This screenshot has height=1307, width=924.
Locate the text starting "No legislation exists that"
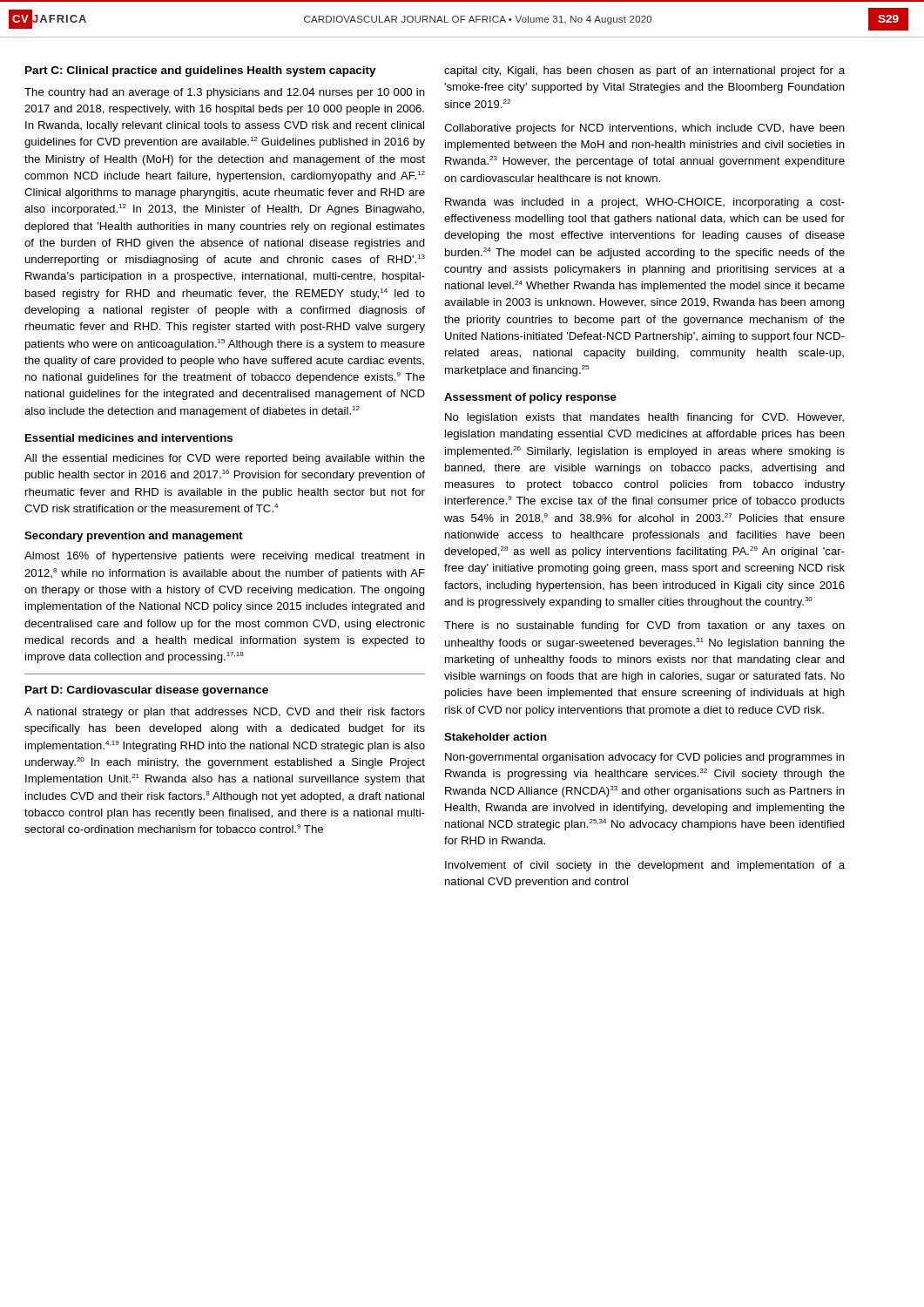644,509
